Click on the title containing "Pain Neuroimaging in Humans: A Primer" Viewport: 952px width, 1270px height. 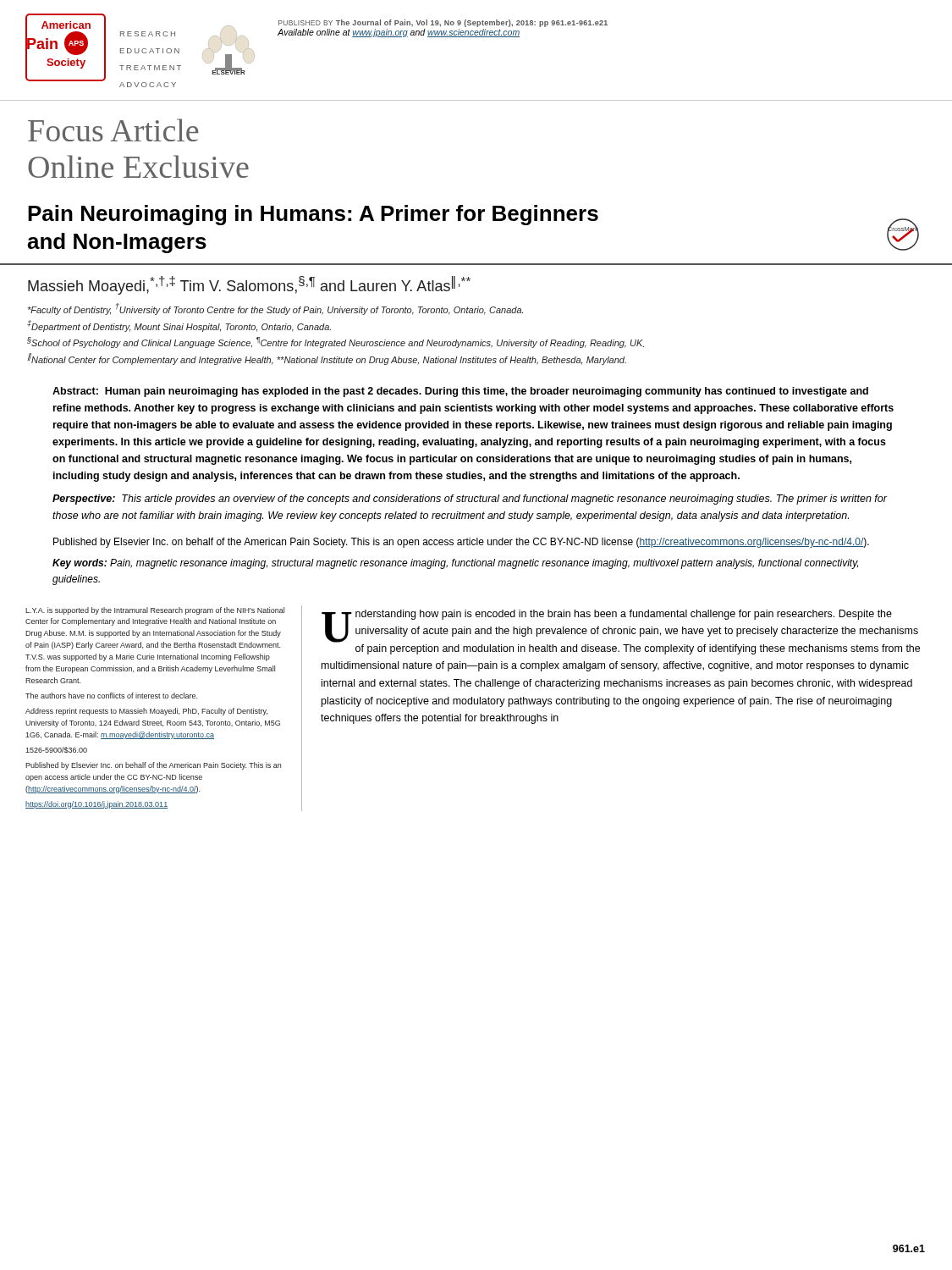[476, 227]
